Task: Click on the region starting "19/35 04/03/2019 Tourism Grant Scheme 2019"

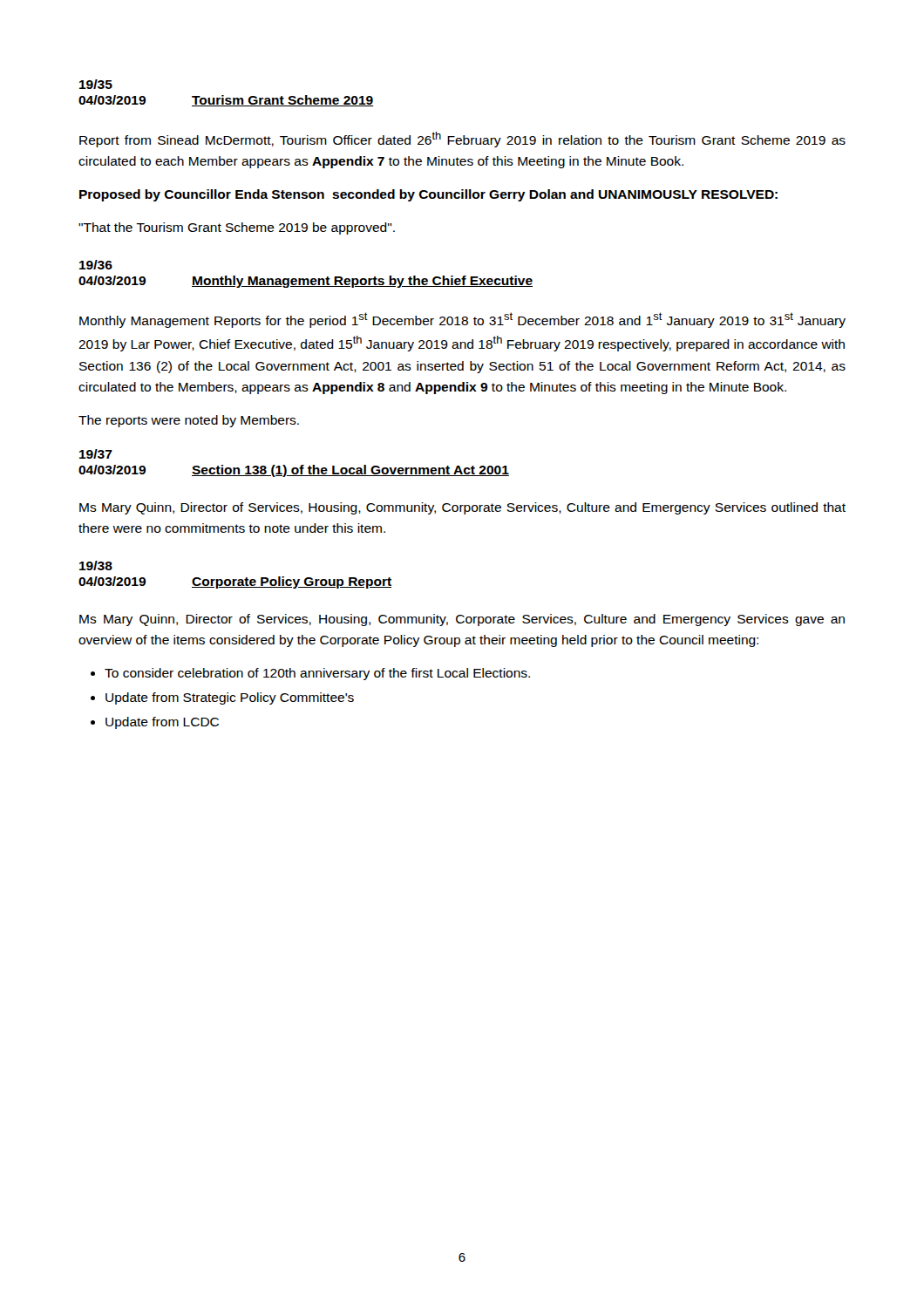Action: (96, 84)
